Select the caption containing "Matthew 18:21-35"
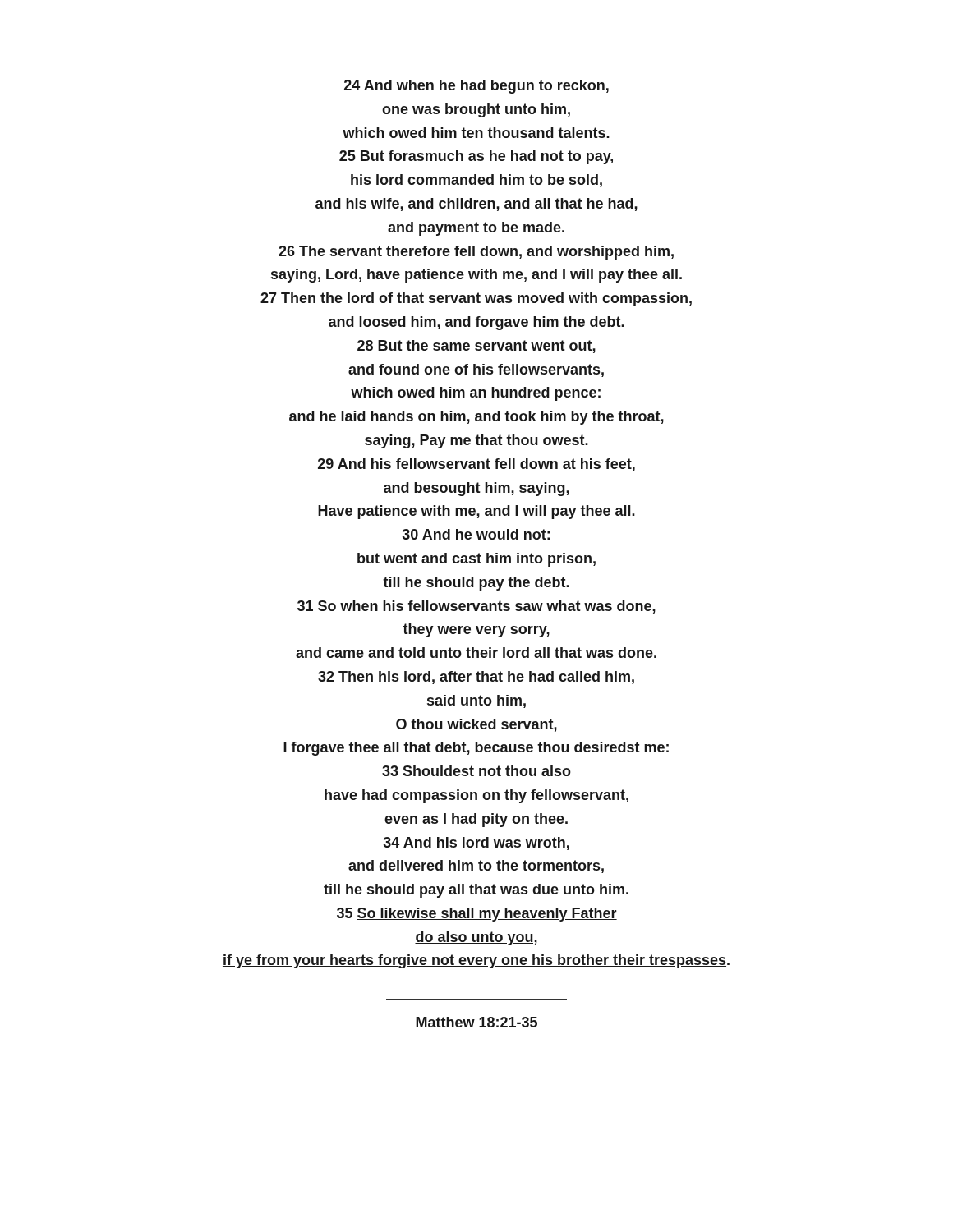 tap(476, 1023)
